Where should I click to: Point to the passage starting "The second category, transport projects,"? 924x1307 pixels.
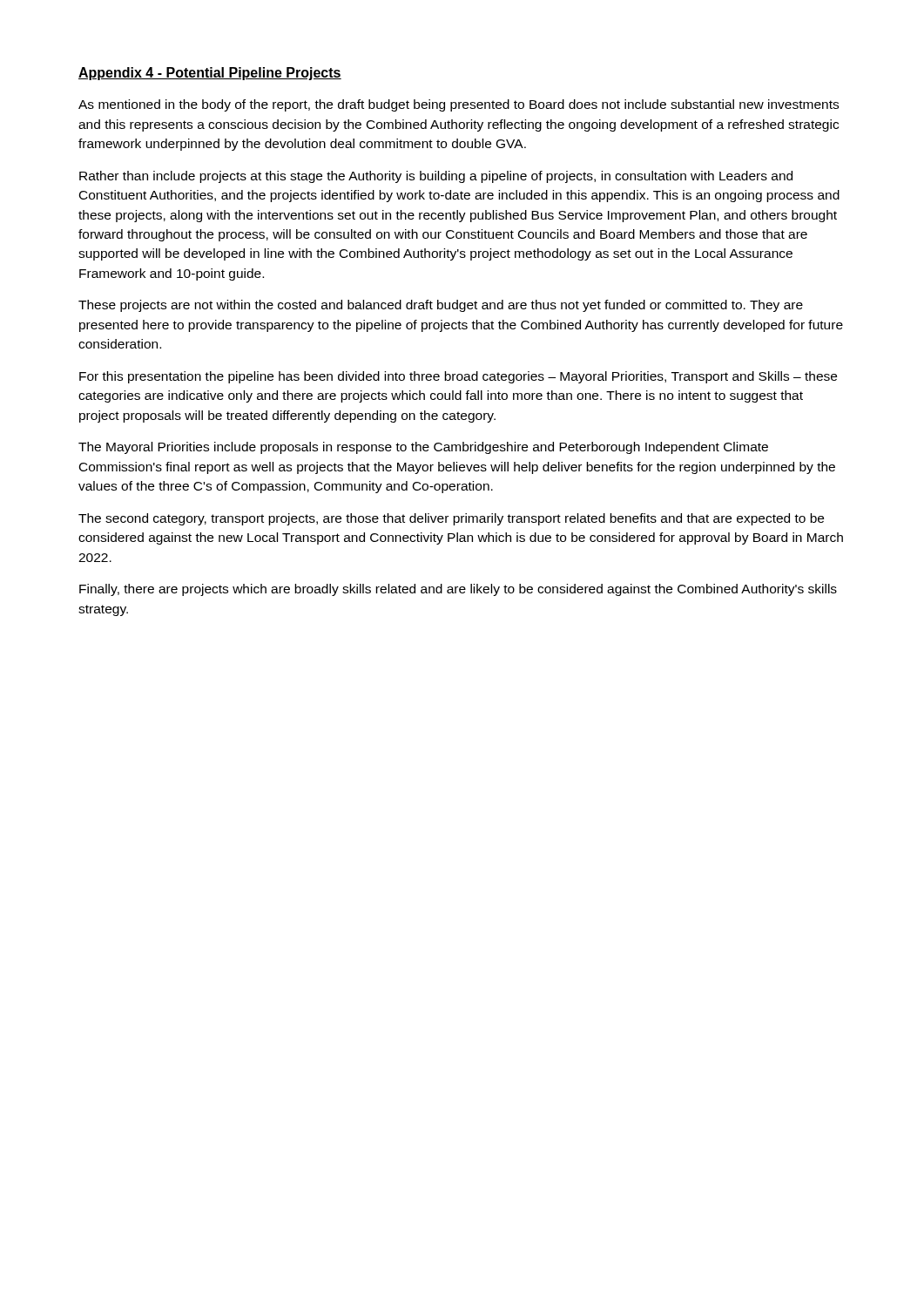[x=461, y=537]
